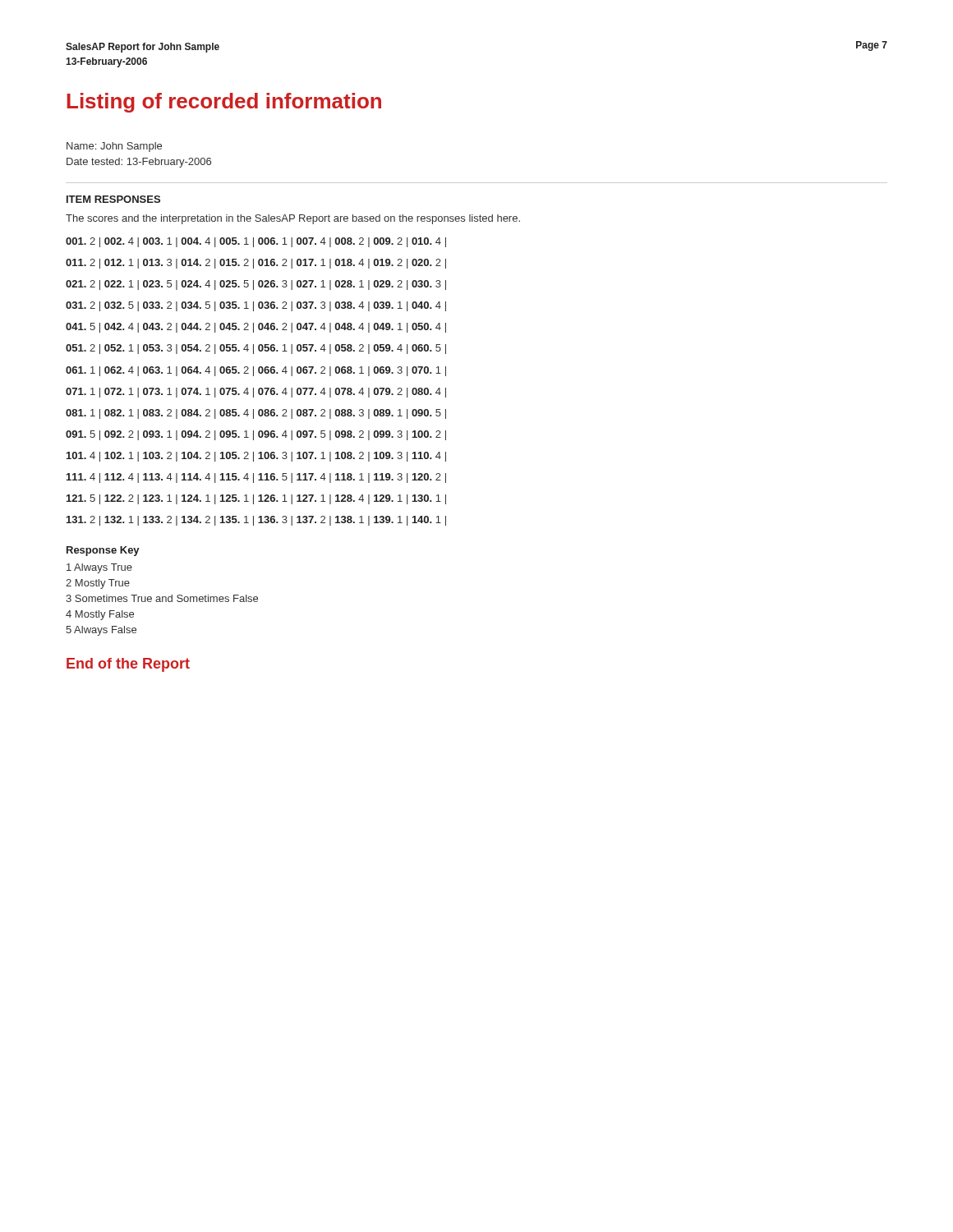Find the text block containing "4 | 112. 4"
Image resolution: width=953 pixels, height=1232 pixels.
[x=256, y=477]
